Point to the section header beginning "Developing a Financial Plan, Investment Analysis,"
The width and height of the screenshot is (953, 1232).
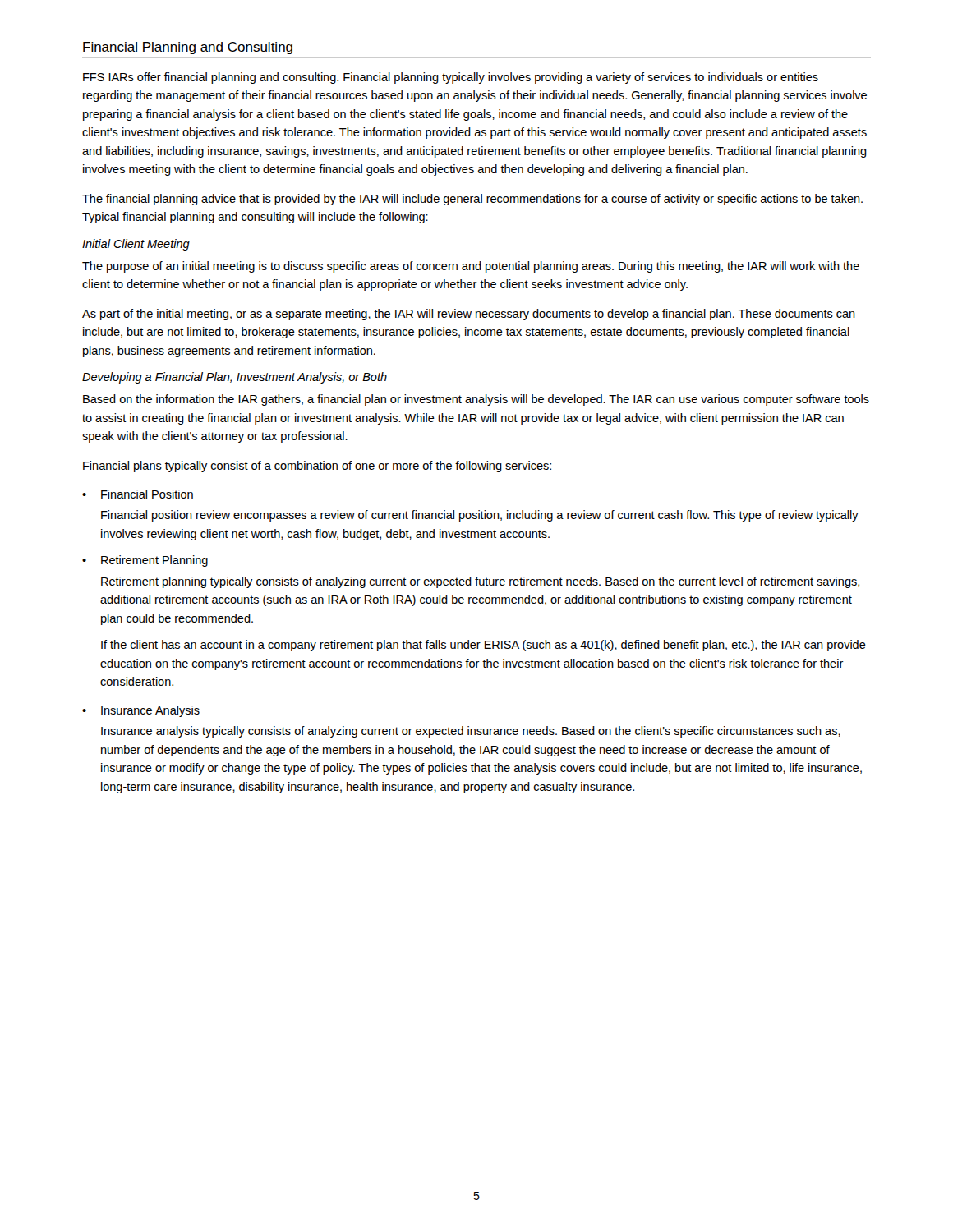235,377
